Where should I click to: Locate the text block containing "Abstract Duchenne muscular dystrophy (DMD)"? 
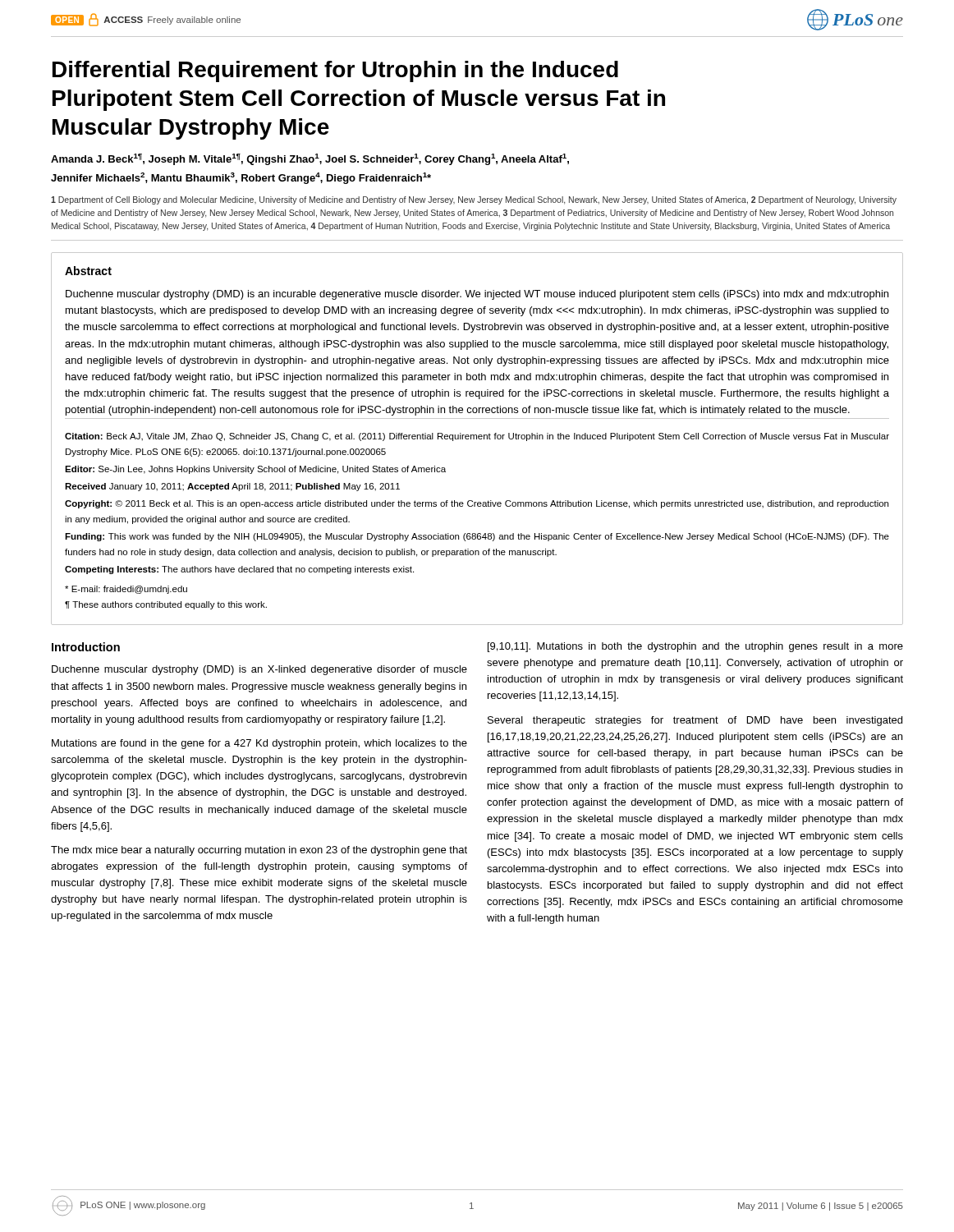pos(477,438)
